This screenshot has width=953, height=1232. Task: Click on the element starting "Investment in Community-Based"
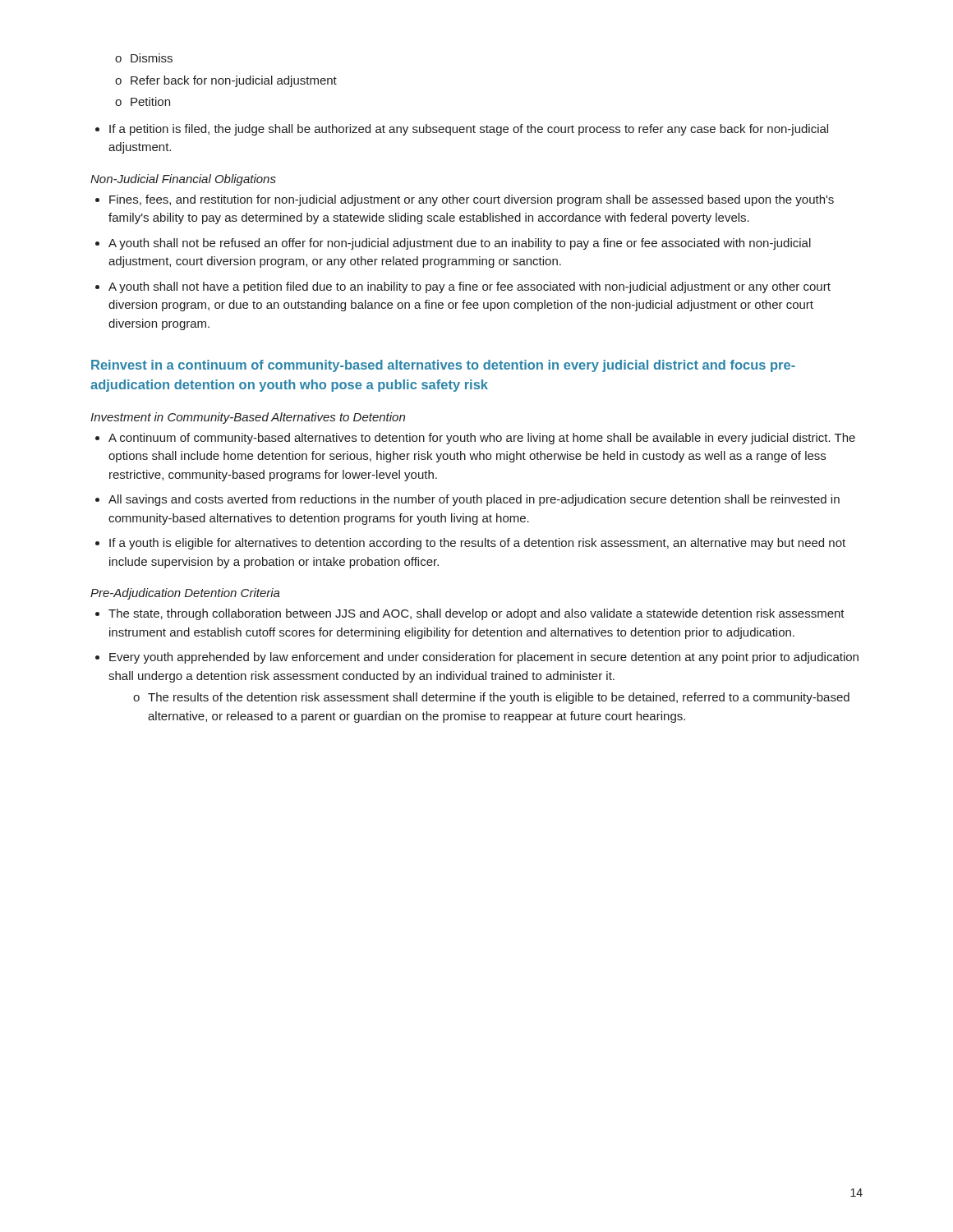(248, 418)
